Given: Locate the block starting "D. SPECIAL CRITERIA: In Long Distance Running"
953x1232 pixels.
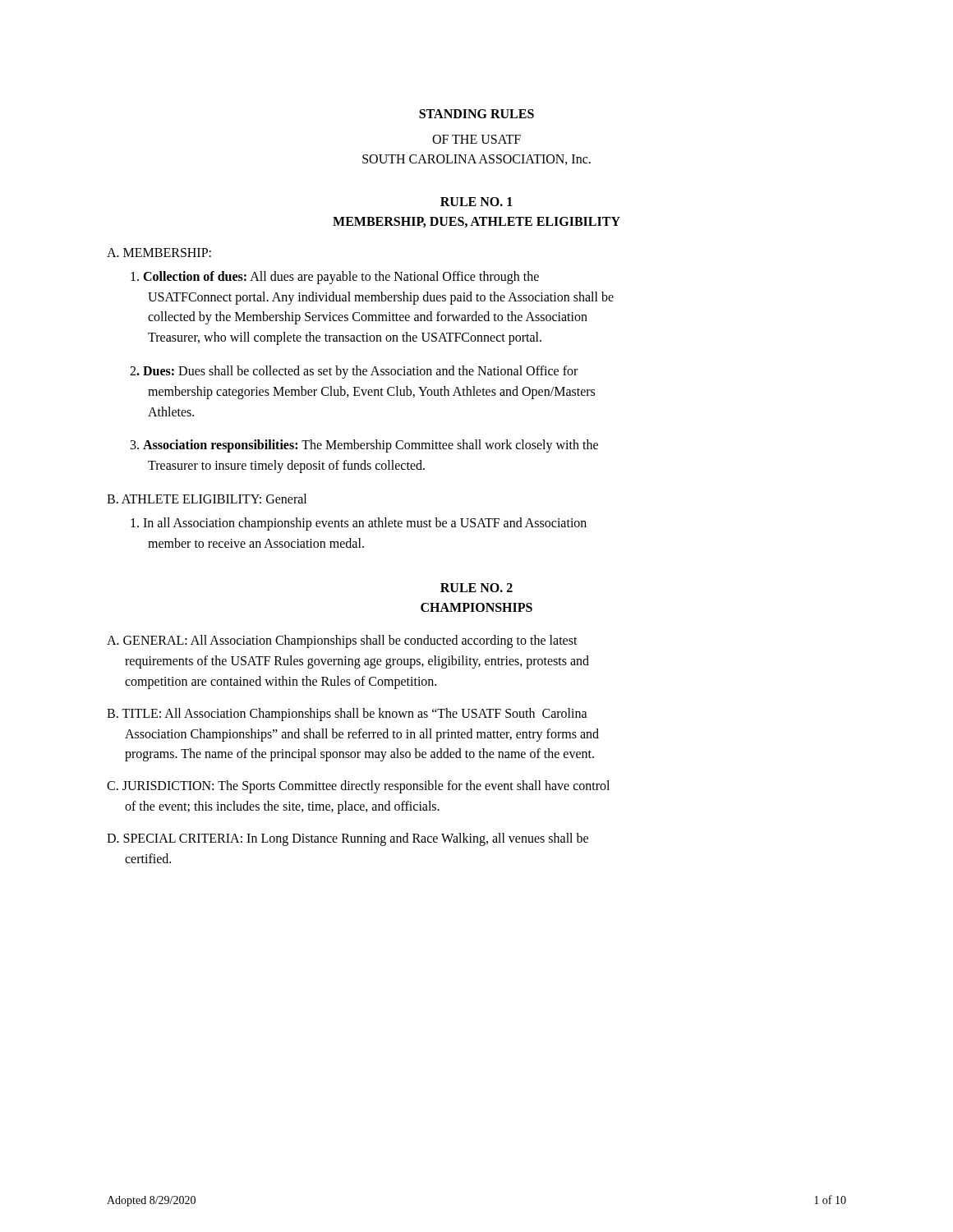Looking at the screenshot, I should [476, 850].
